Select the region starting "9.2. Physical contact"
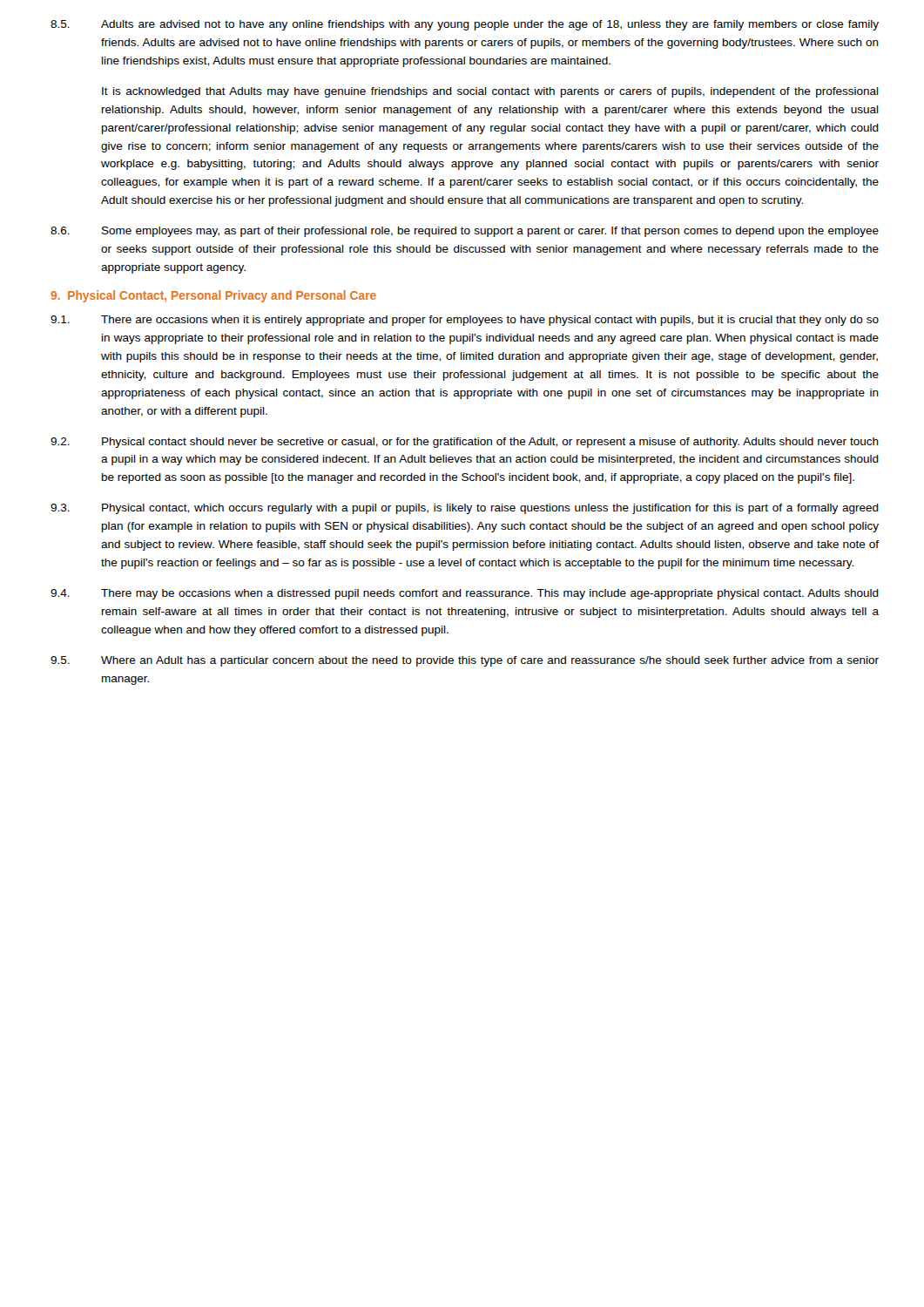The width and height of the screenshot is (924, 1307). point(465,460)
